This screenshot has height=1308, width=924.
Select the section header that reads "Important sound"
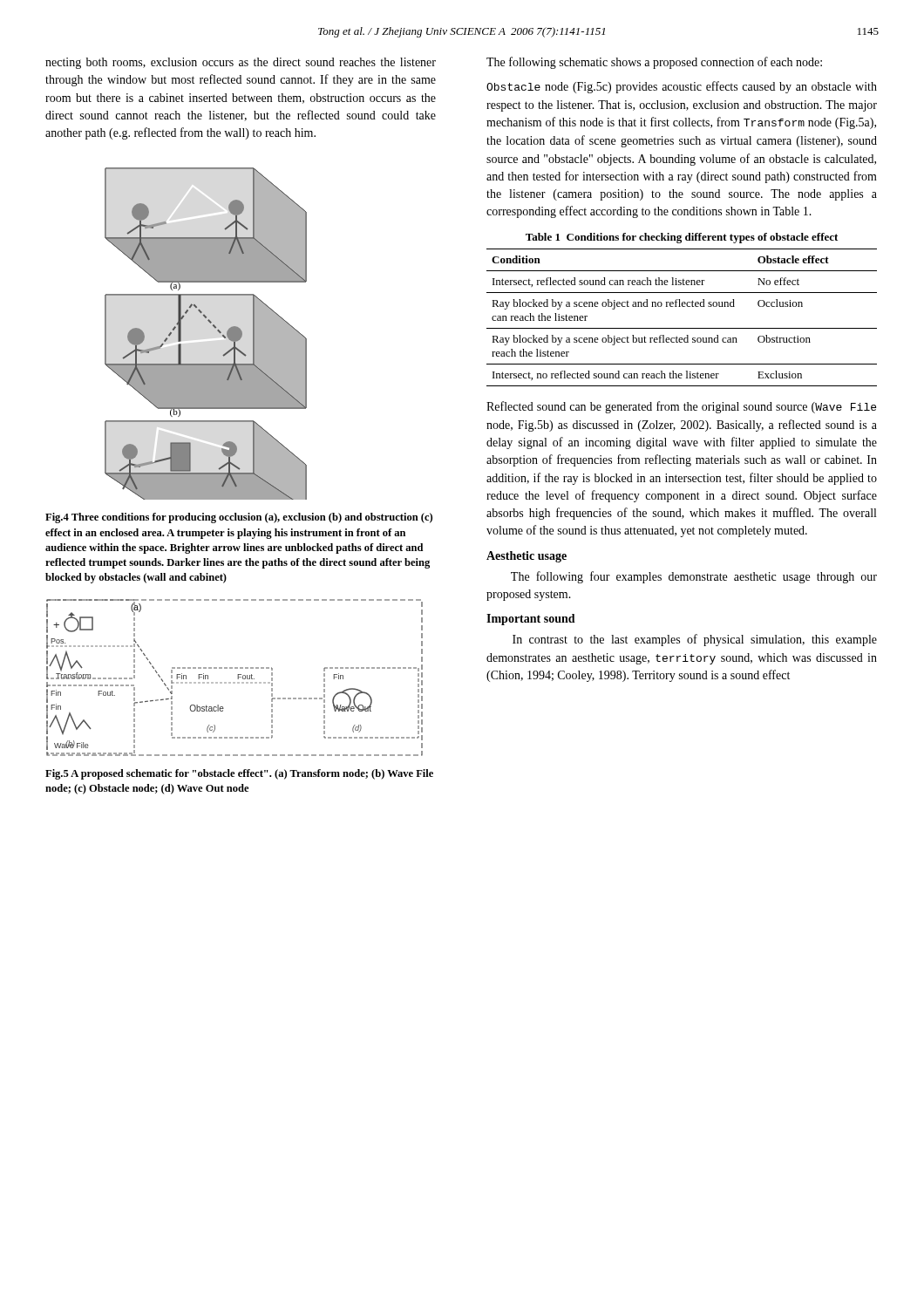coord(531,619)
